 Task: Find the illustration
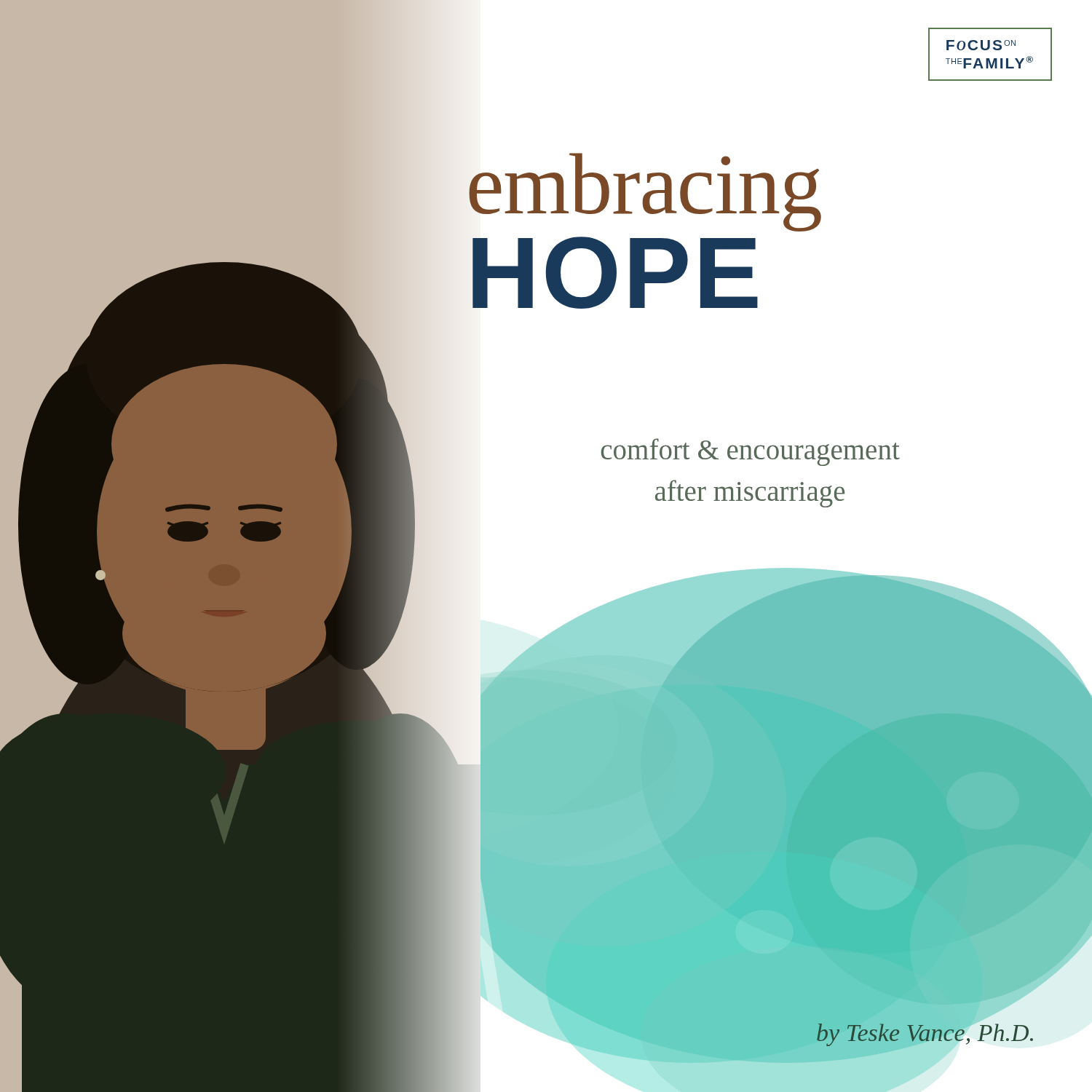click(x=546, y=546)
